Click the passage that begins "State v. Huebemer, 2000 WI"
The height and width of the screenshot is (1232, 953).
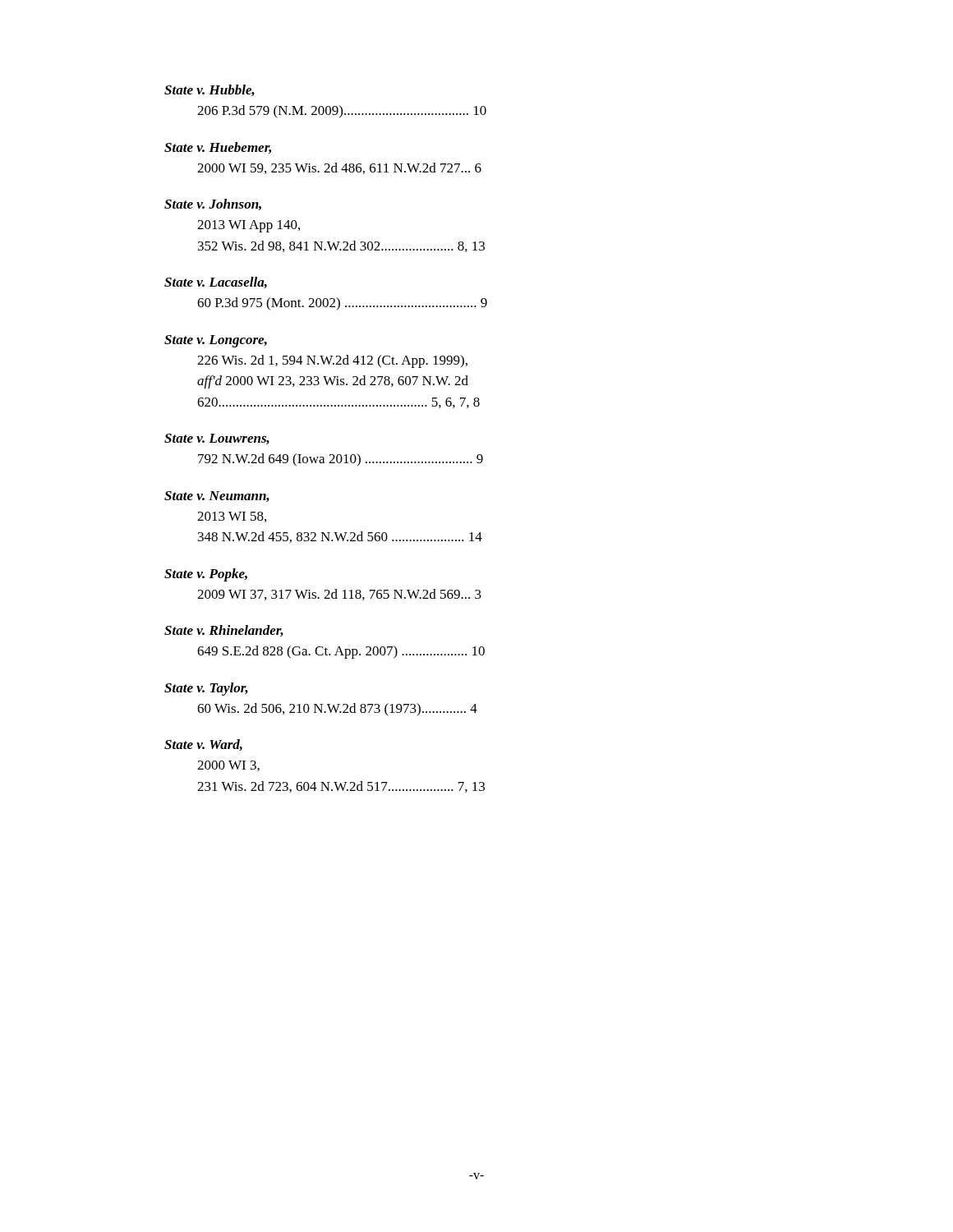pos(476,159)
